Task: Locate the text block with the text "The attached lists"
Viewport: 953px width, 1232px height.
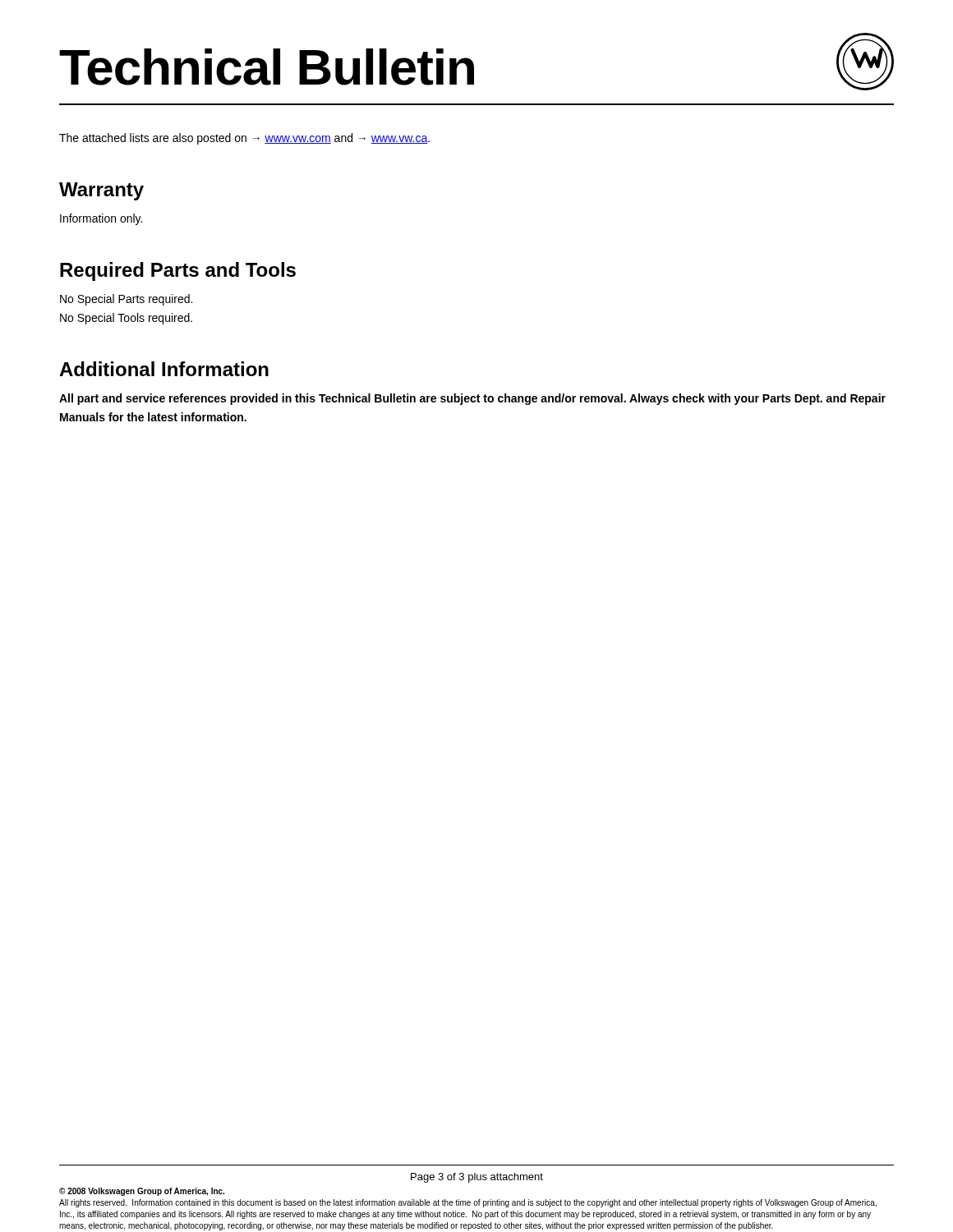Action: 245,138
